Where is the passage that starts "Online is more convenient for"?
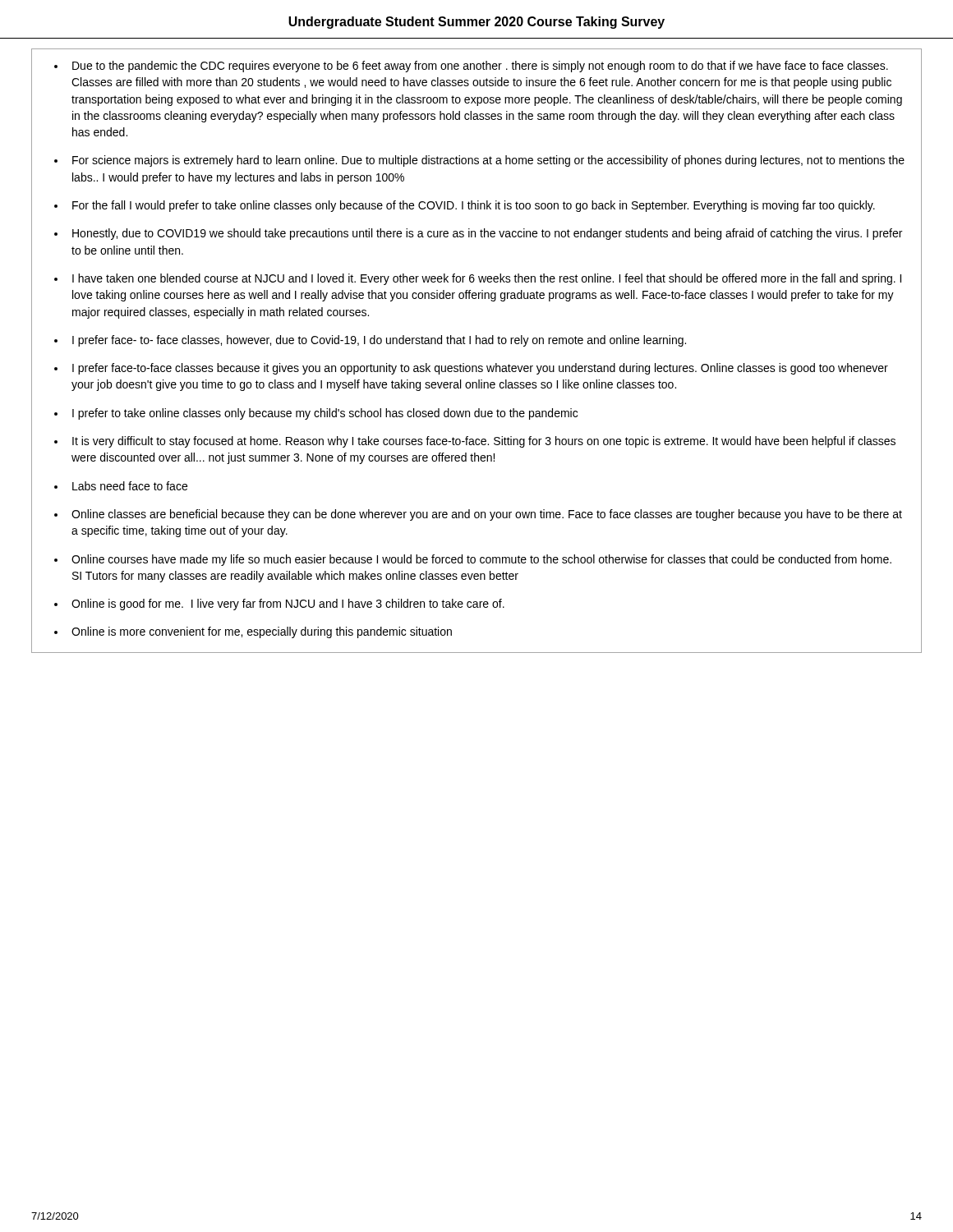The height and width of the screenshot is (1232, 953). click(x=262, y=632)
